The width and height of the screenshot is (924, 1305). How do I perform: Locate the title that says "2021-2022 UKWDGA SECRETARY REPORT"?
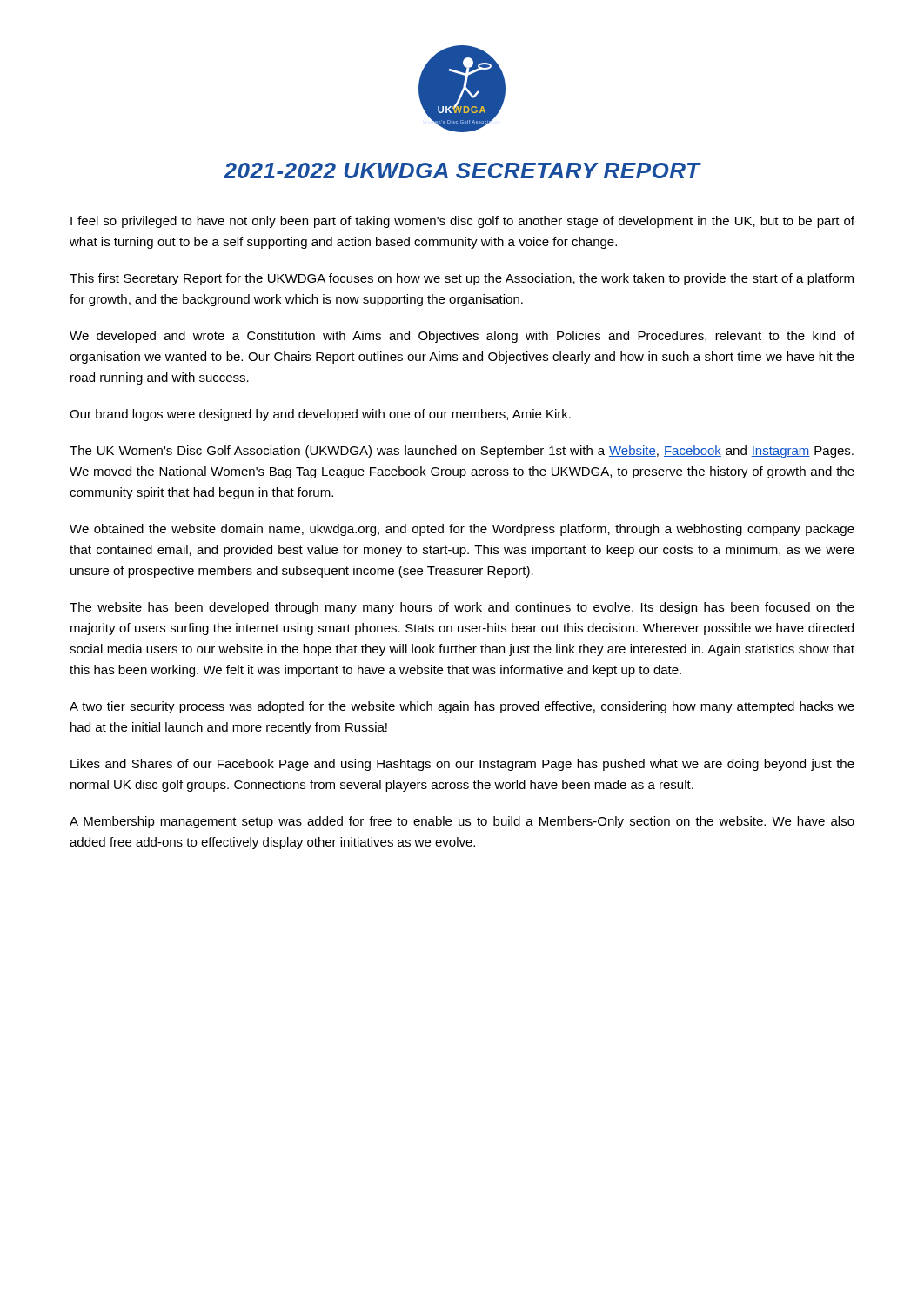(x=462, y=171)
